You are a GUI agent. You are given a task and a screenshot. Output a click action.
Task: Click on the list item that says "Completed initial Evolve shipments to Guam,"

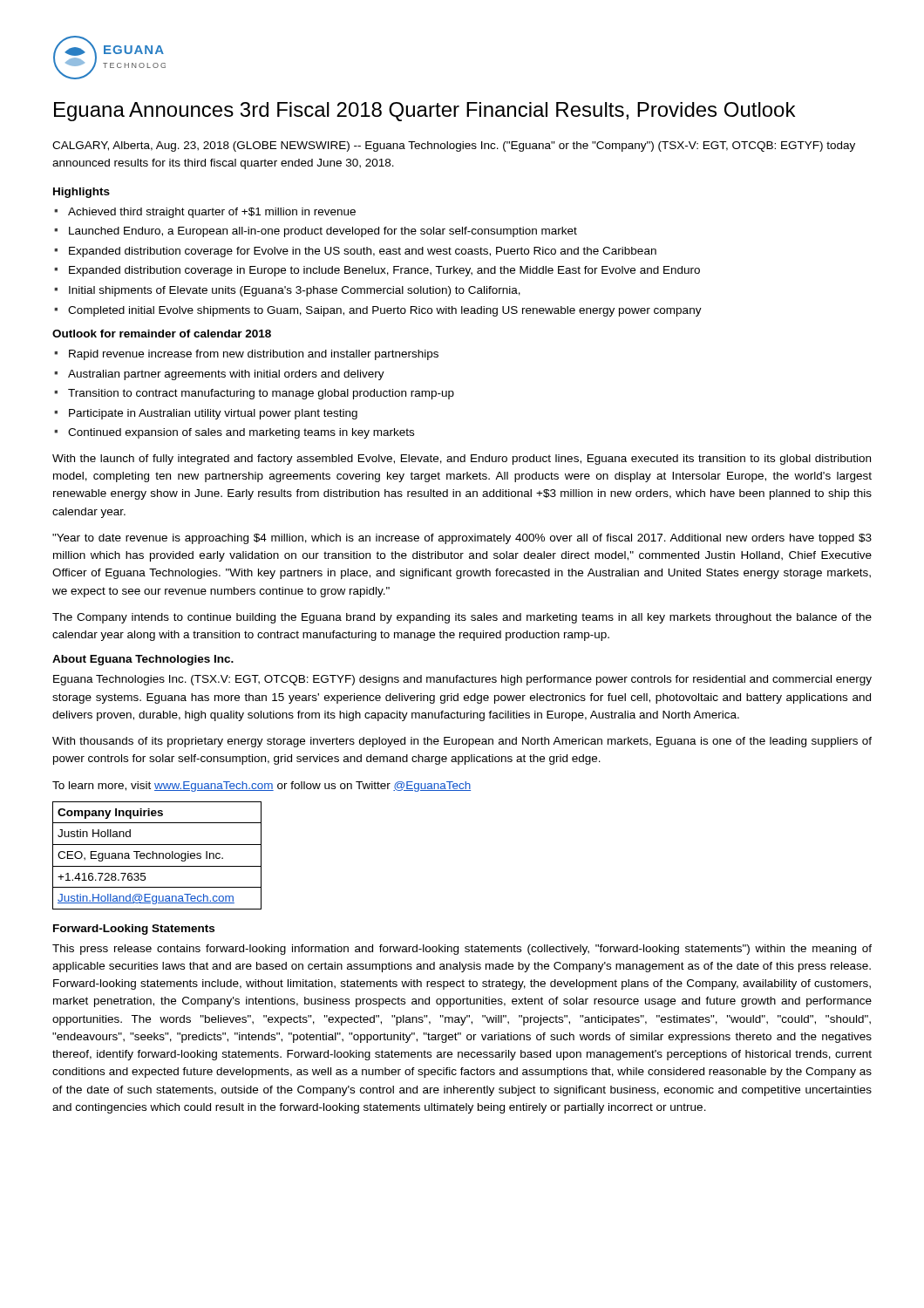pyautogui.click(x=385, y=310)
